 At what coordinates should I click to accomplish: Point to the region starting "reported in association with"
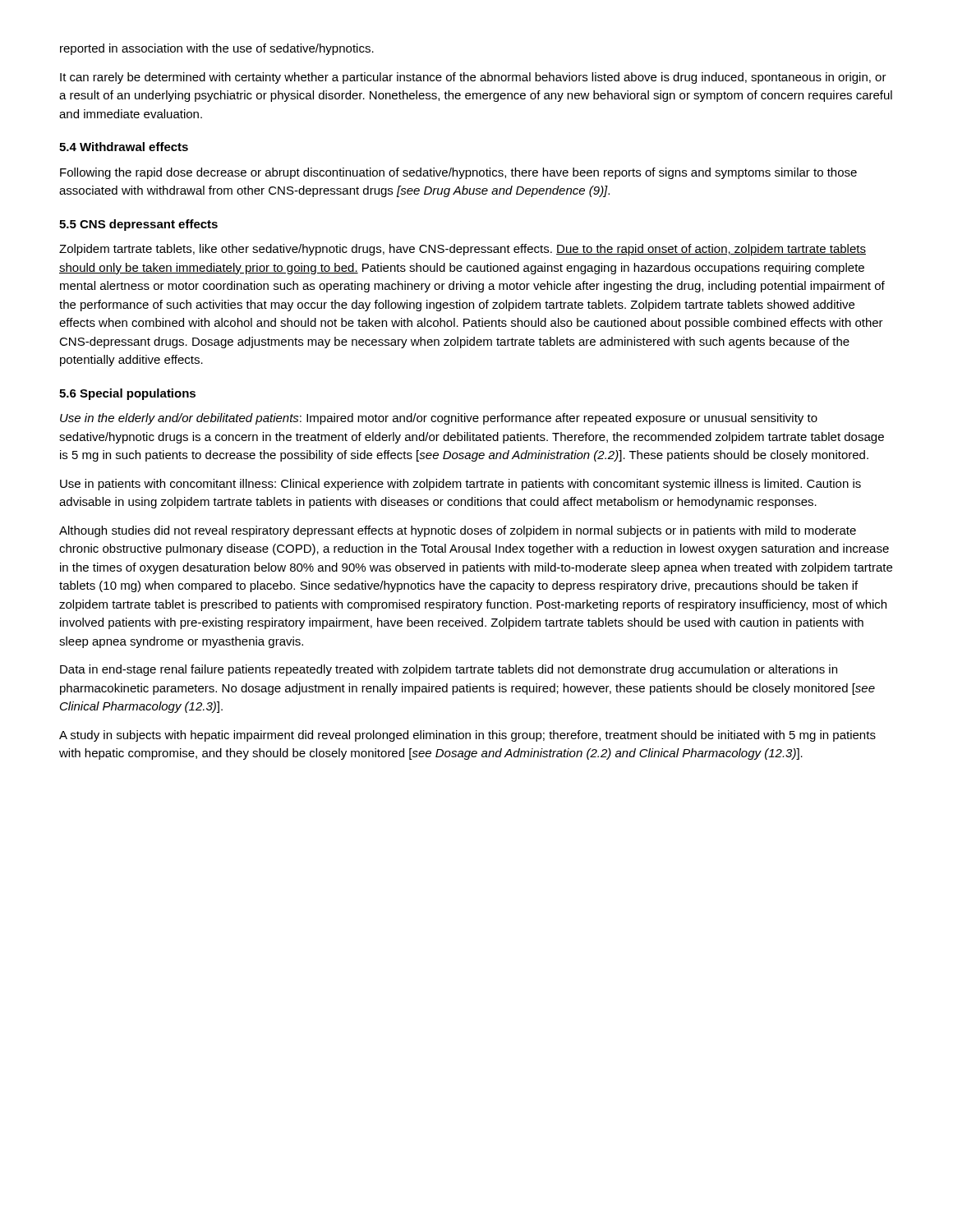click(x=217, y=49)
